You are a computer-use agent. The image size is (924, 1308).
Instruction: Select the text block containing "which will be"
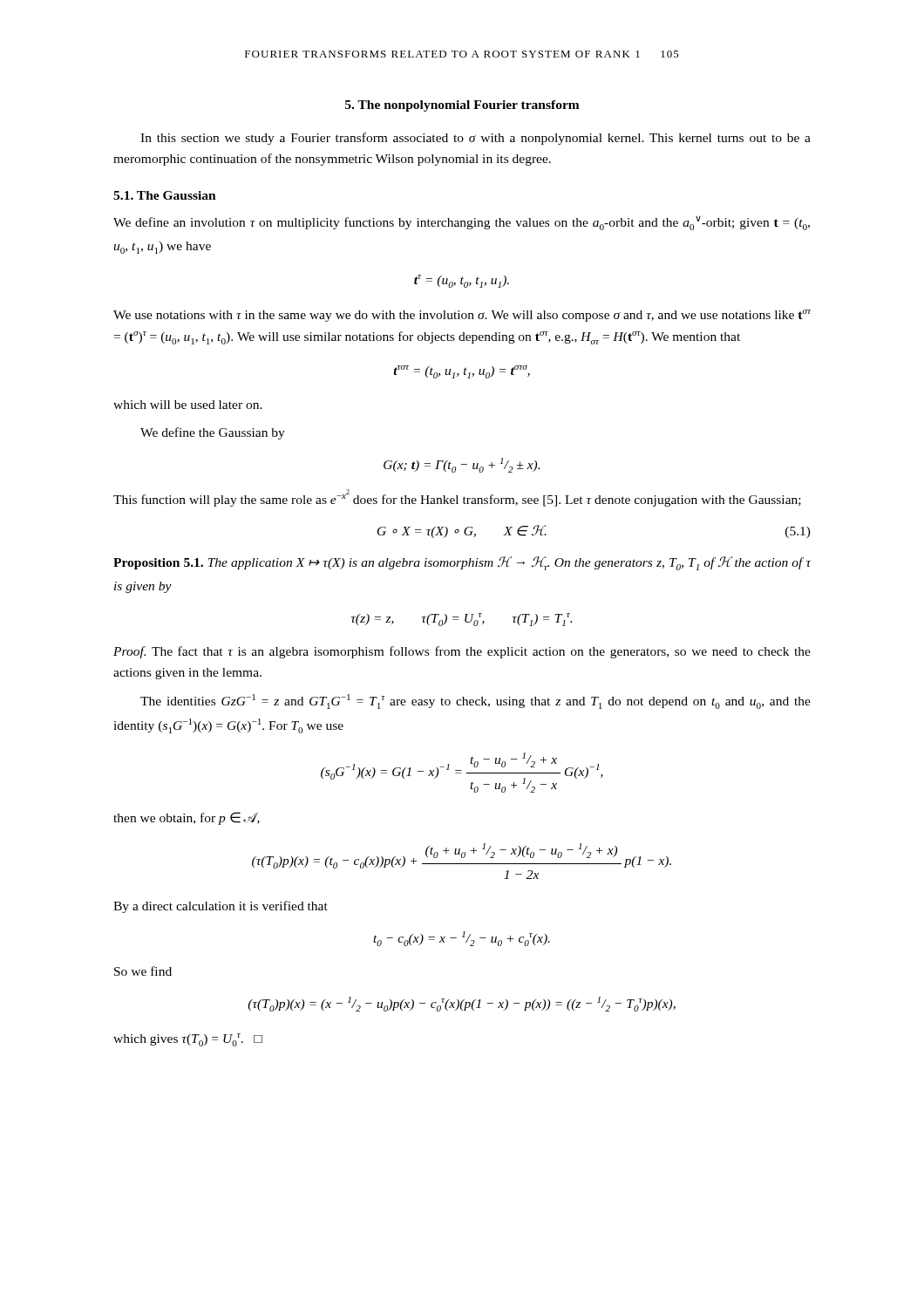tap(188, 404)
